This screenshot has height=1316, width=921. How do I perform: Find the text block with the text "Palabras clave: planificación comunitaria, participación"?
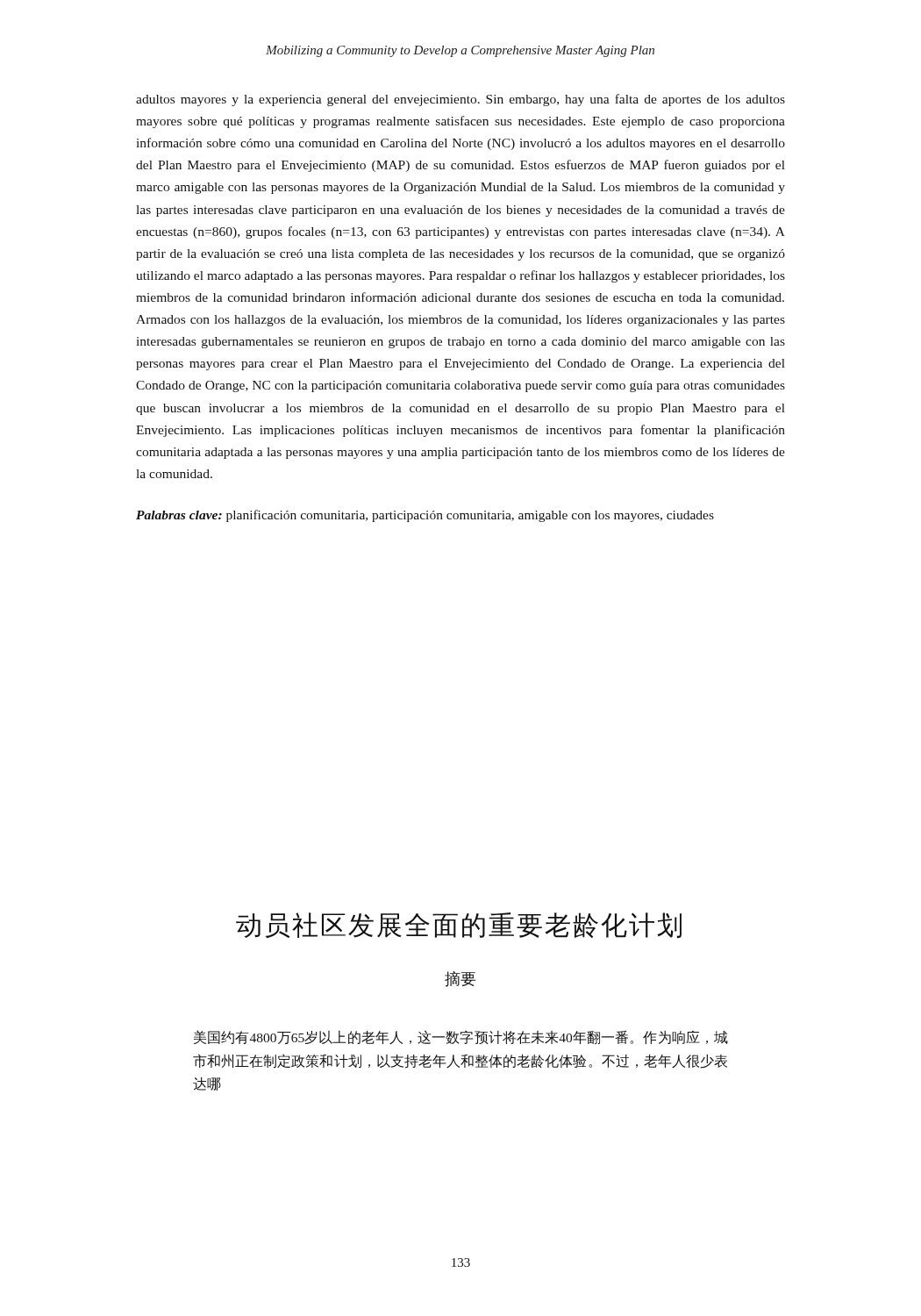click(425, 514)
